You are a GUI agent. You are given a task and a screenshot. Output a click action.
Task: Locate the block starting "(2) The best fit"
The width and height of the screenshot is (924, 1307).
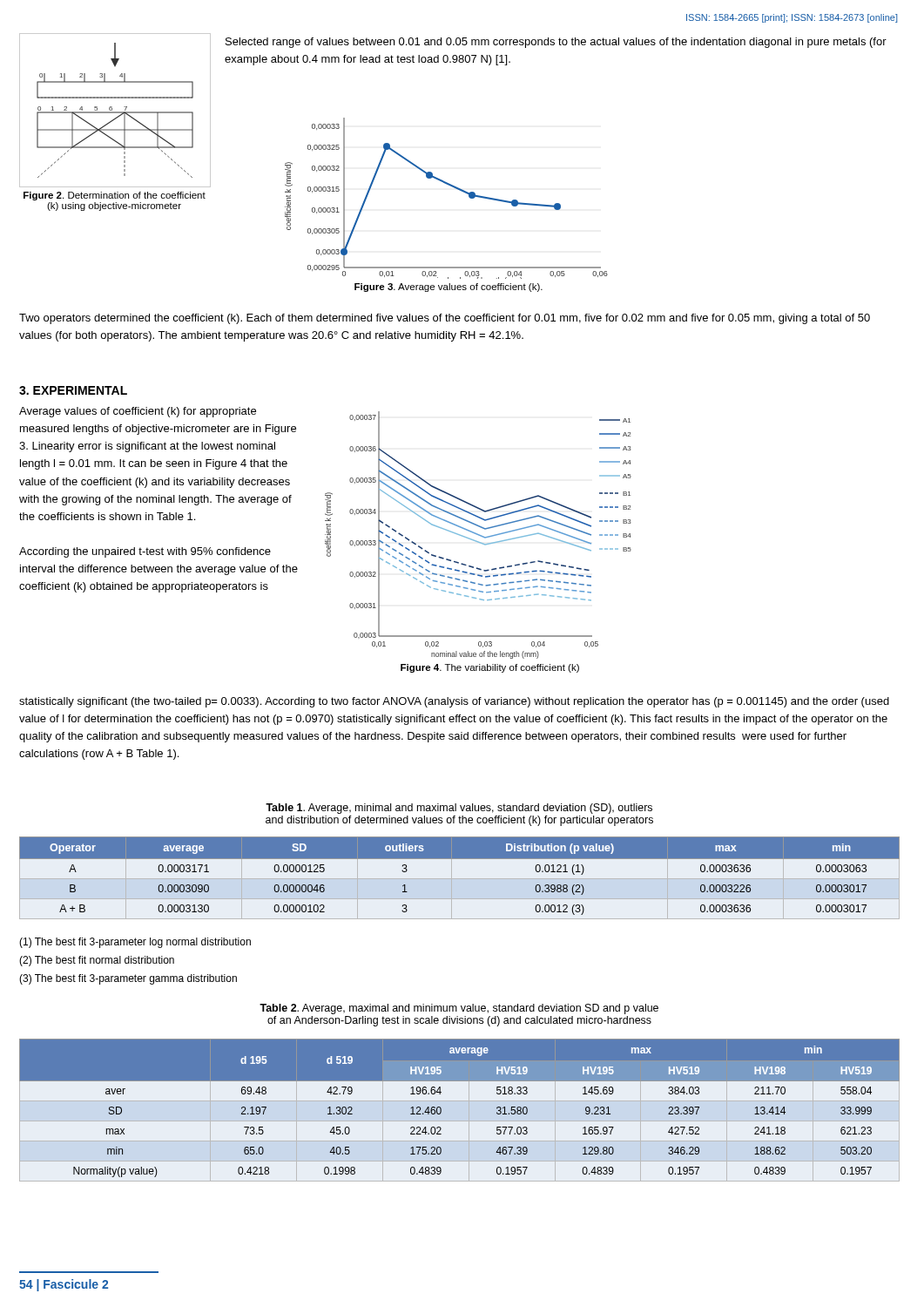[x=97, y=960]
